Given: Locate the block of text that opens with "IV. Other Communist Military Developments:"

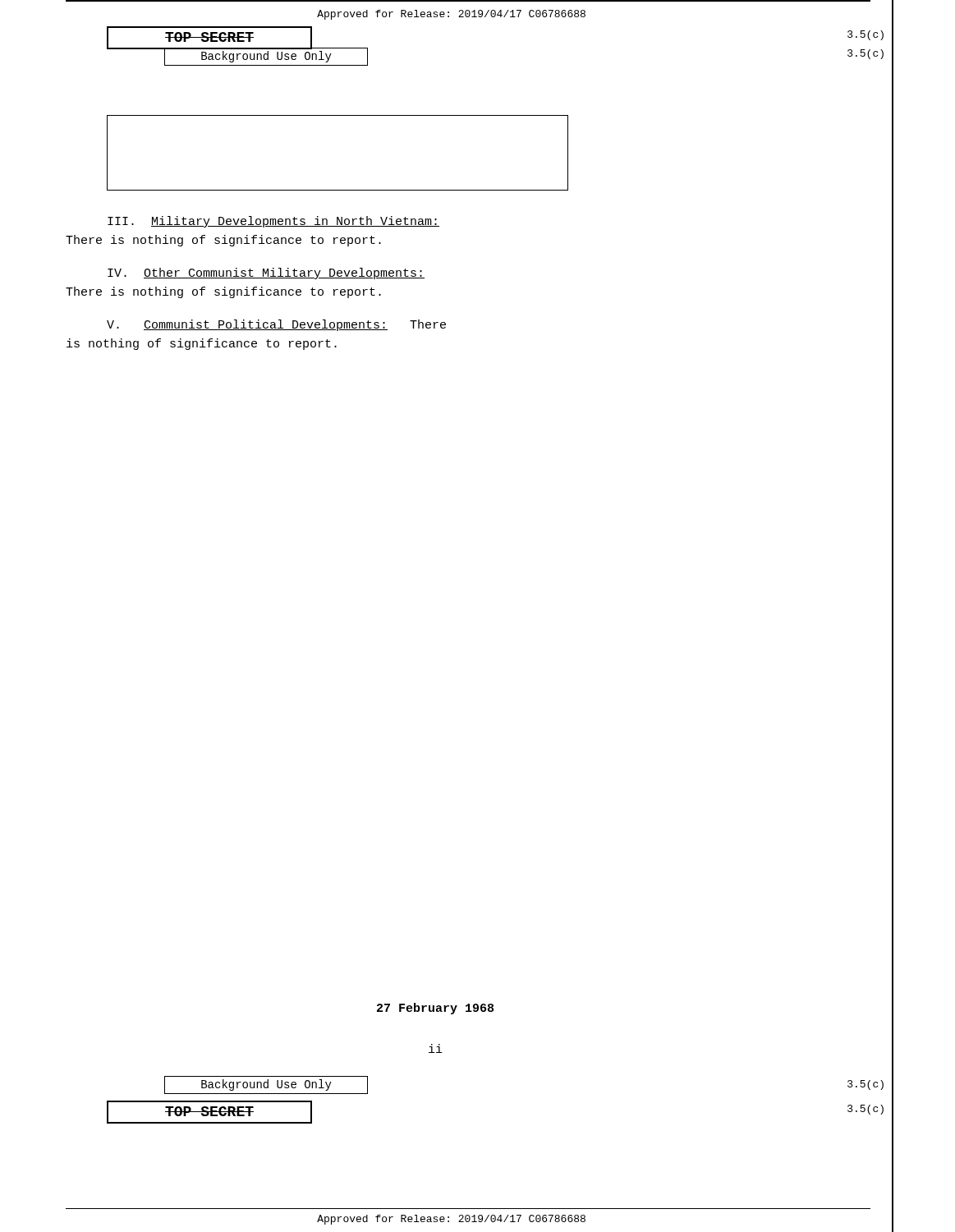Looking at the screenshot, I should point(245,282).
